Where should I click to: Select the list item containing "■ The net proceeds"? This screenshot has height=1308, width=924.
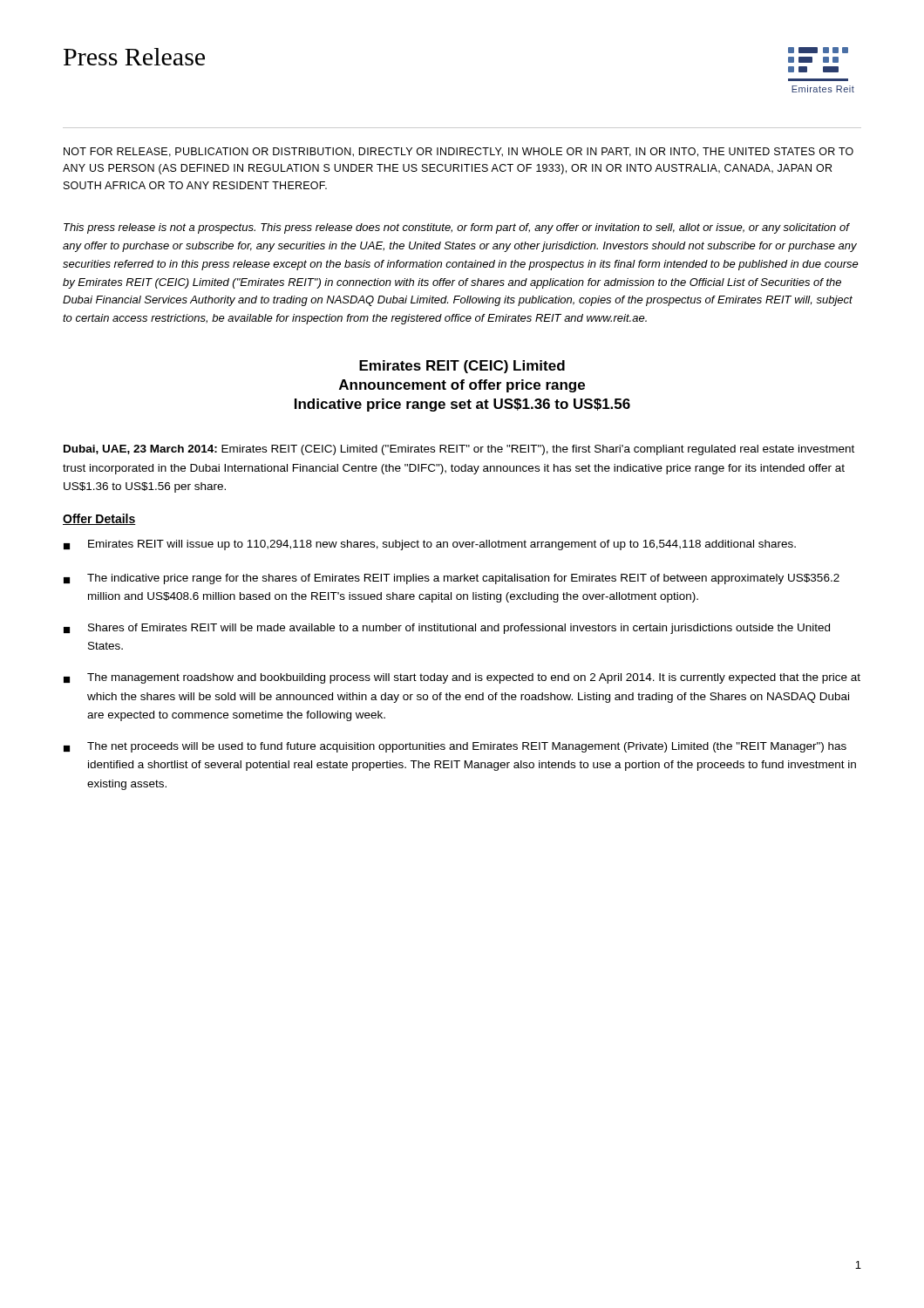coord(462,765)
